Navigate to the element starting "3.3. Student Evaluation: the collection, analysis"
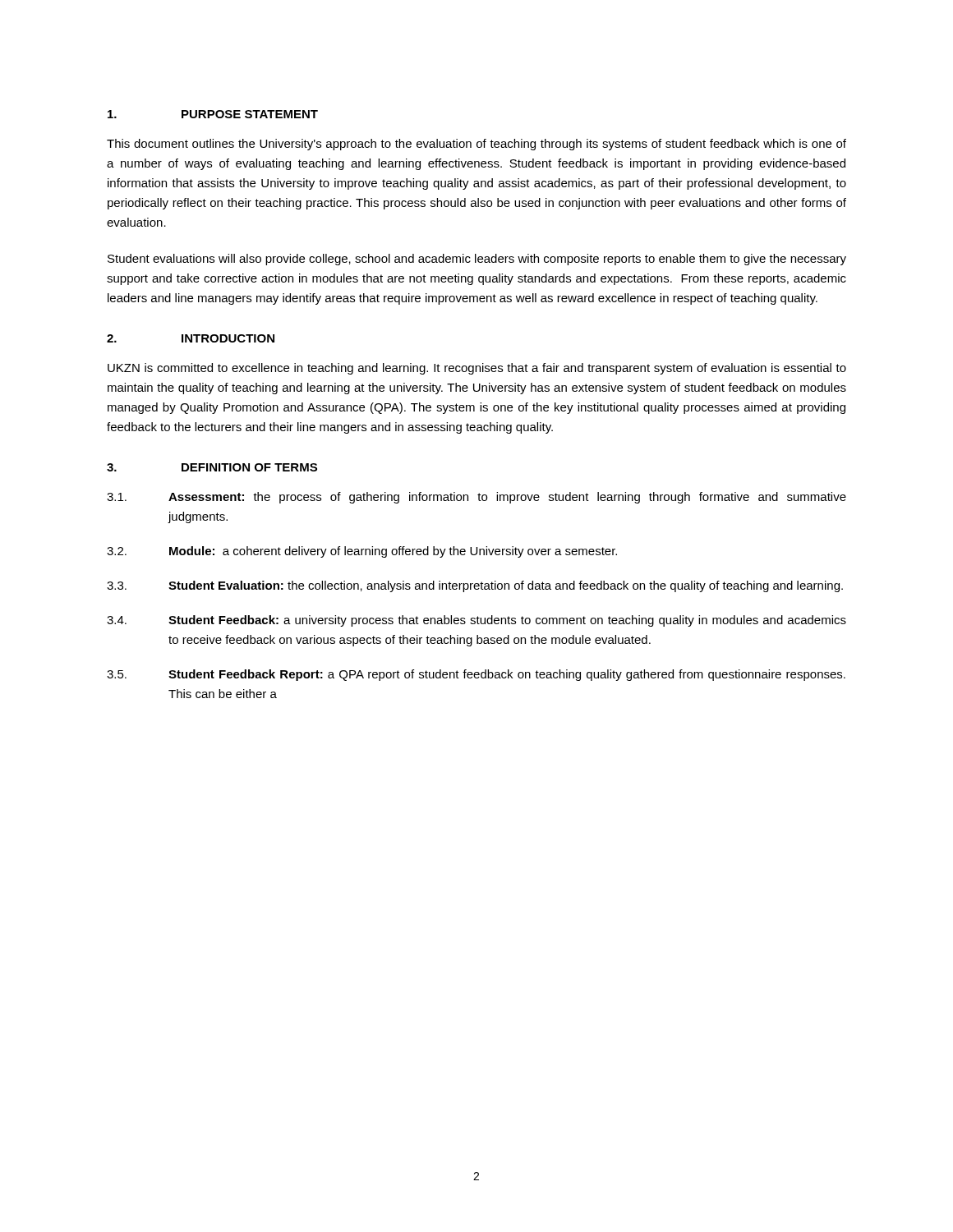 [476, 586]
